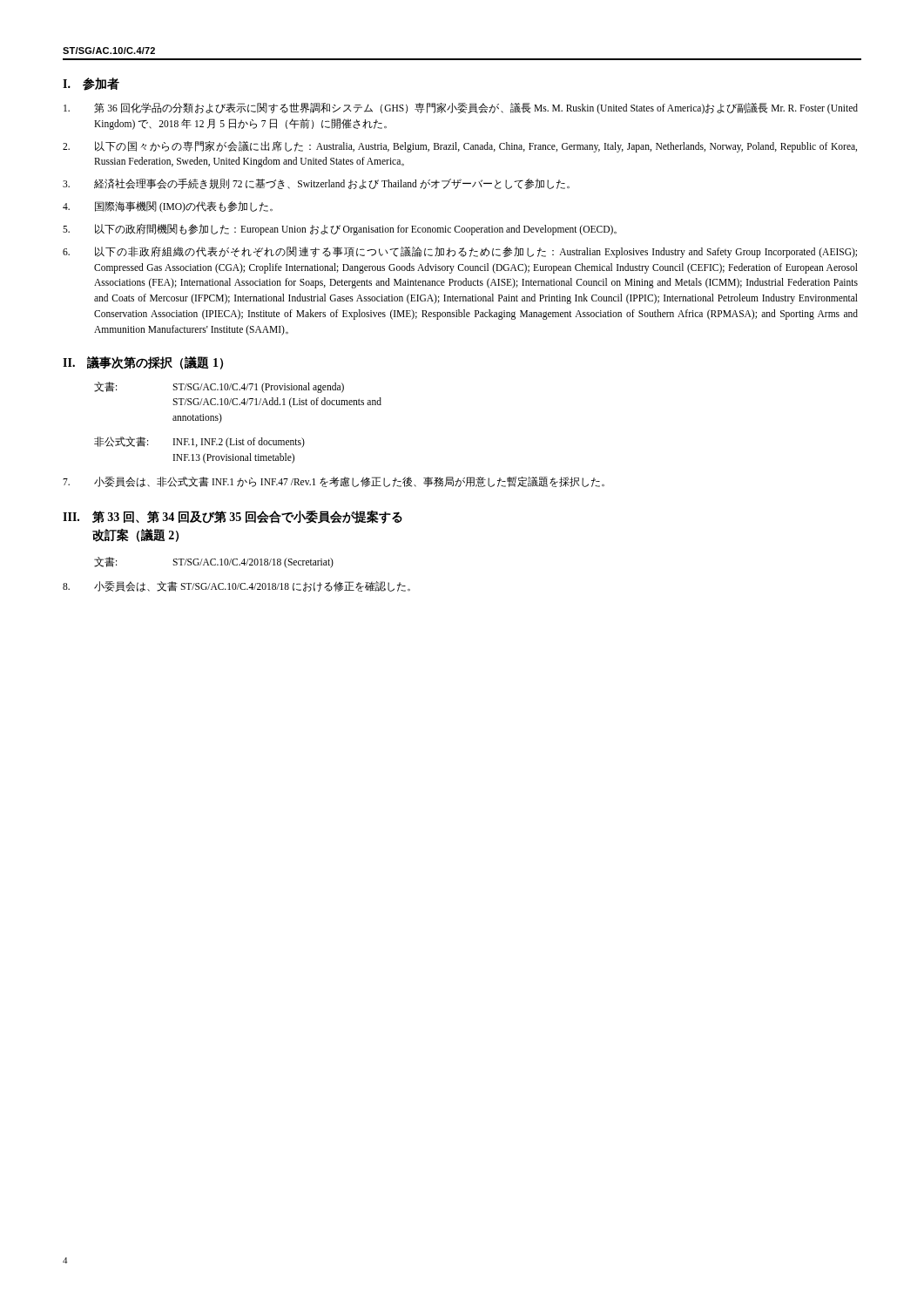Find the text block starting "経済社会理事会の手続き規則 72 に基づき、Switzerland および Thailand"
924x1307 pixels.
coord(460,185)
